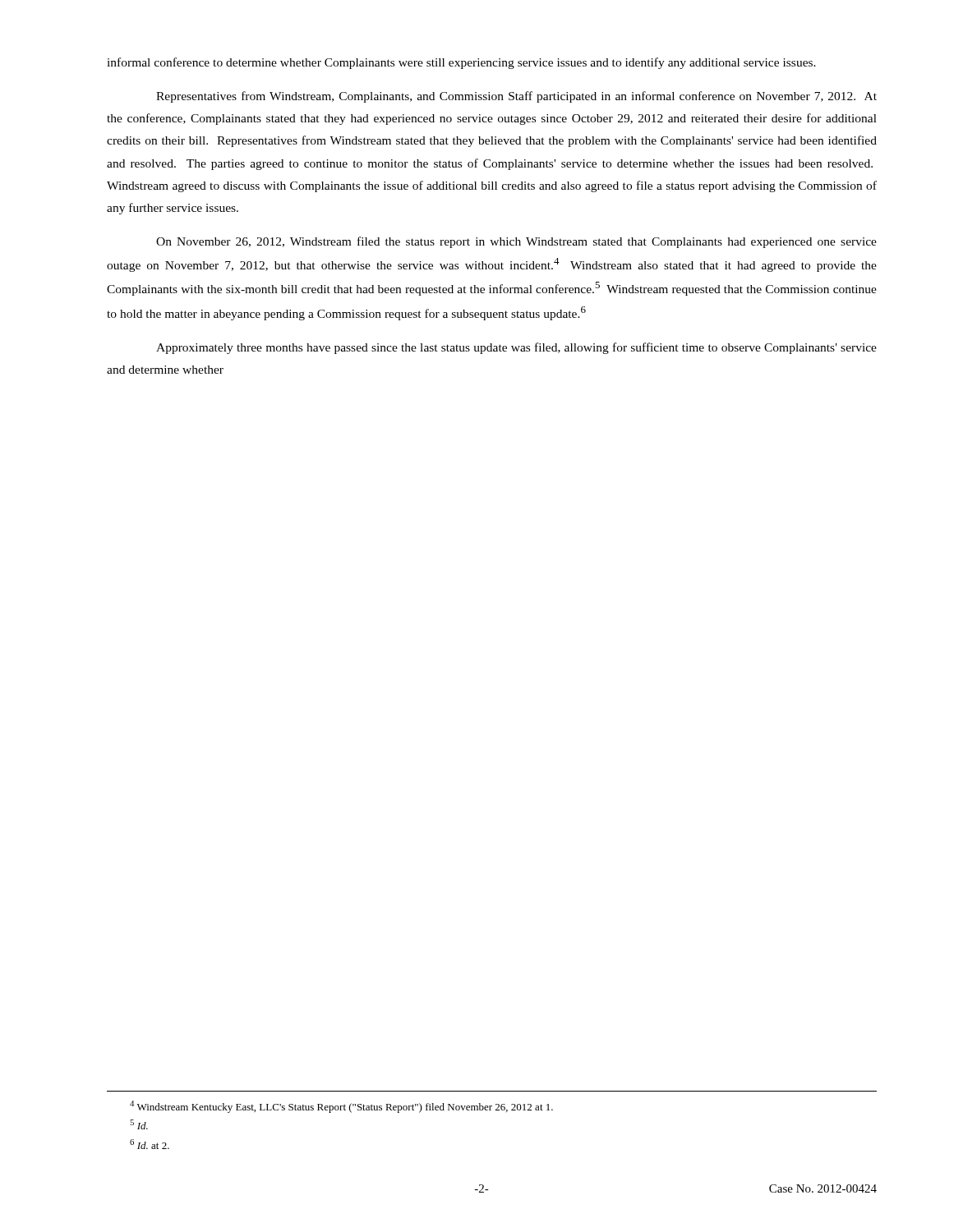Select the block starting "Representatives from Windstream, Complainants, and Commission"

(492, 151)
